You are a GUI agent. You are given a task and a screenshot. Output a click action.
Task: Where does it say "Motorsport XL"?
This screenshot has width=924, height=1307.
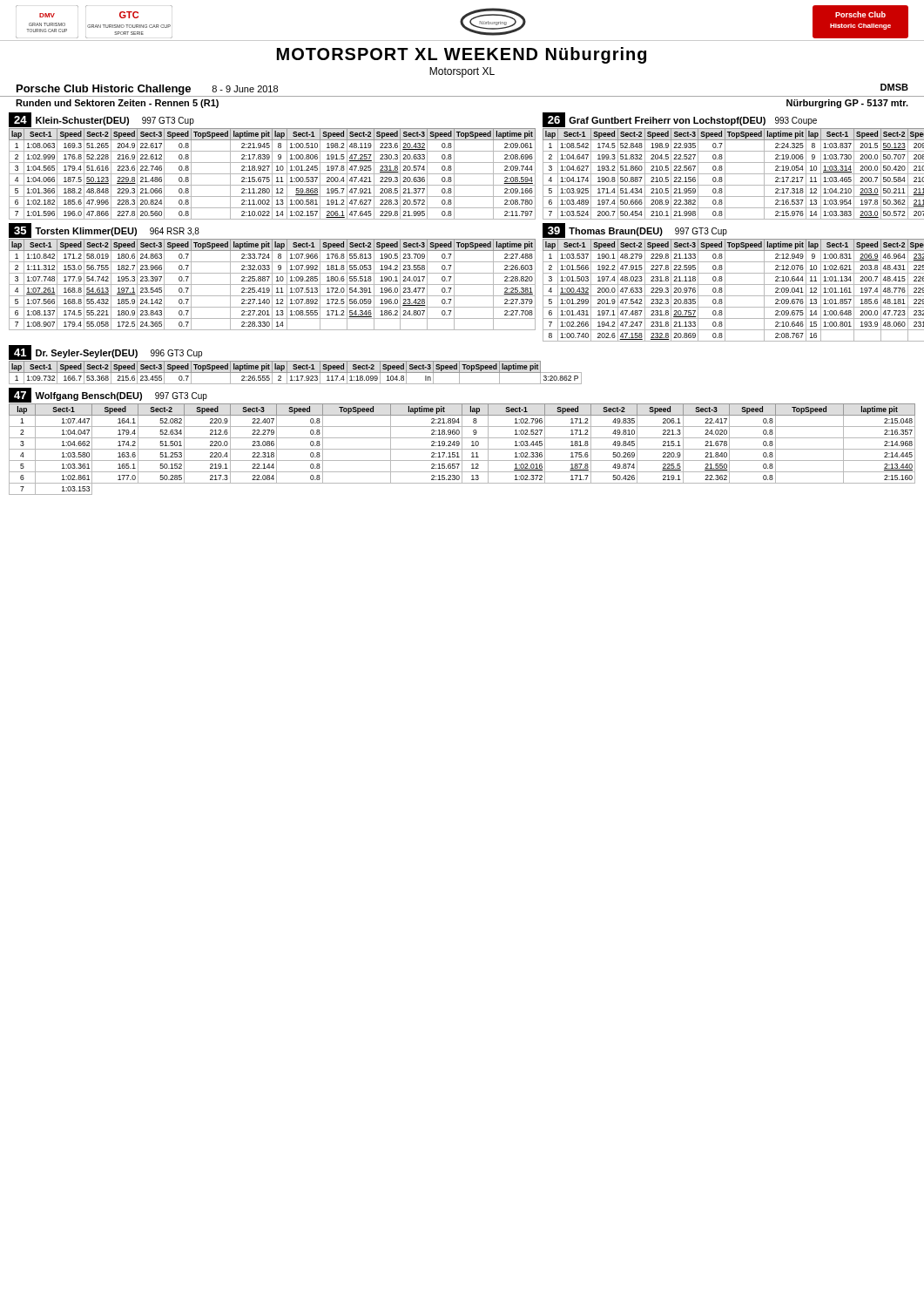pyautogui.click(x=462, y=71)
